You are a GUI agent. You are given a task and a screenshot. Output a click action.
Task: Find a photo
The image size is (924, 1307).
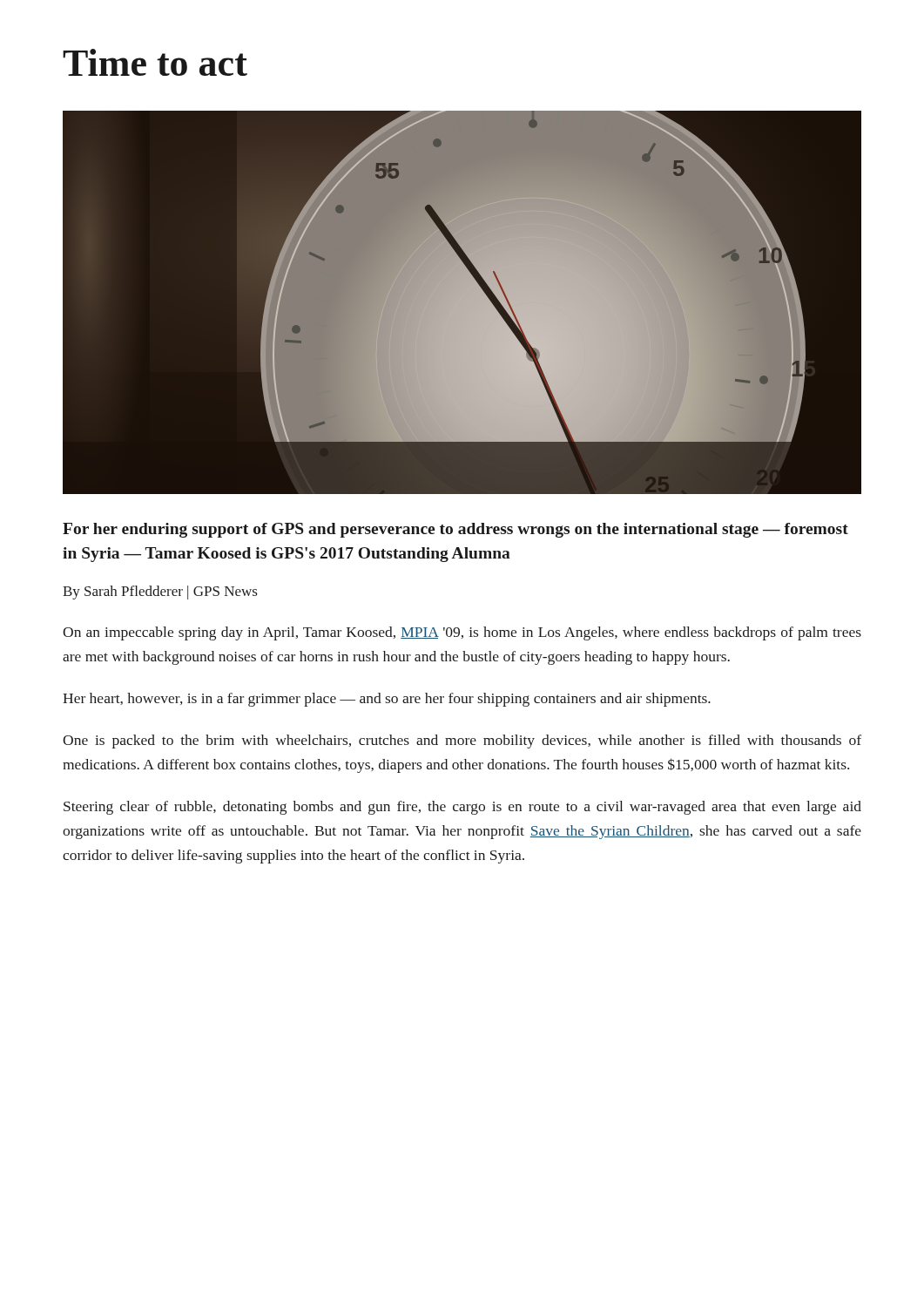click(462, 304)
